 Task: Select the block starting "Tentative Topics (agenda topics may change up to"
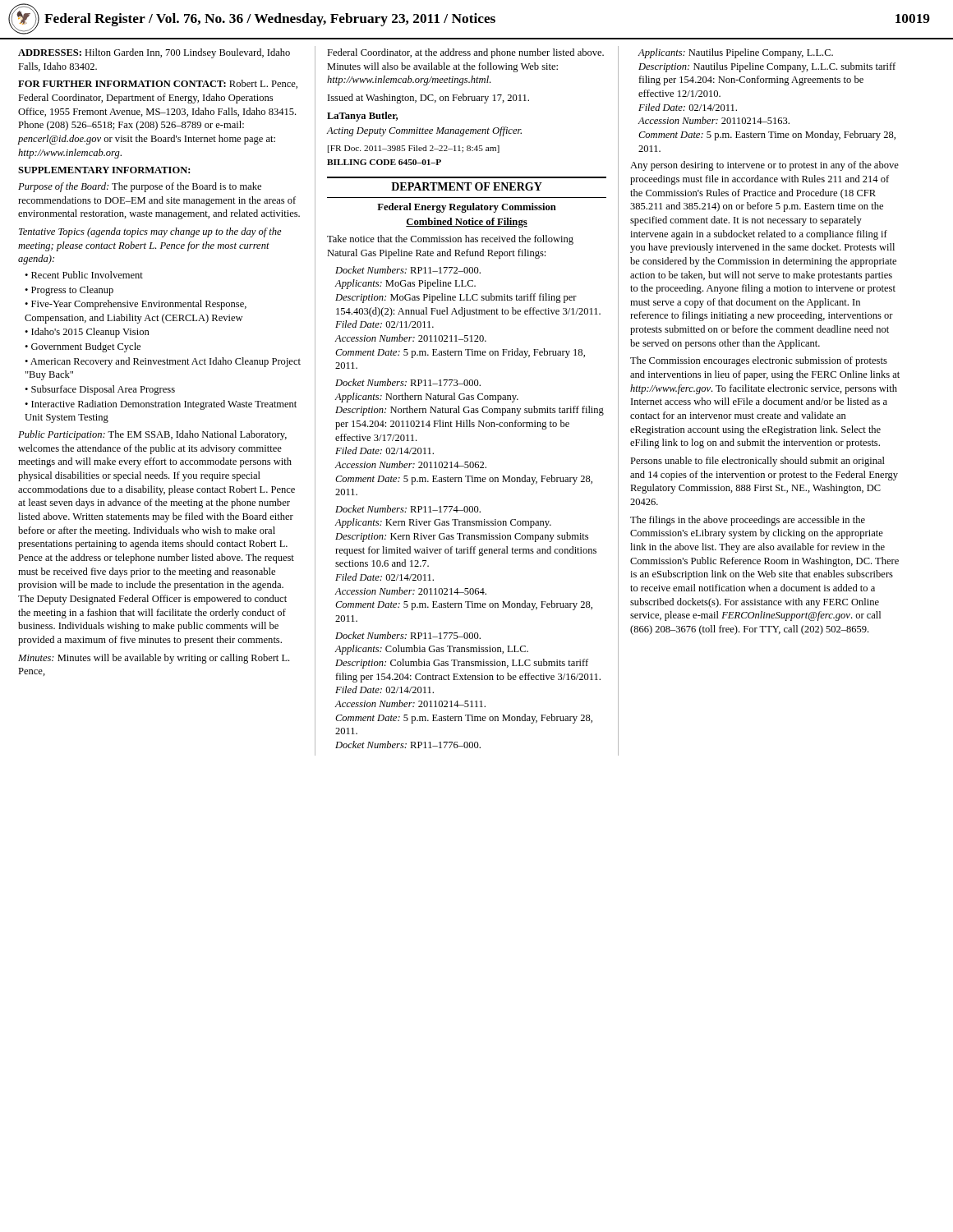click(x=150, y=245)
